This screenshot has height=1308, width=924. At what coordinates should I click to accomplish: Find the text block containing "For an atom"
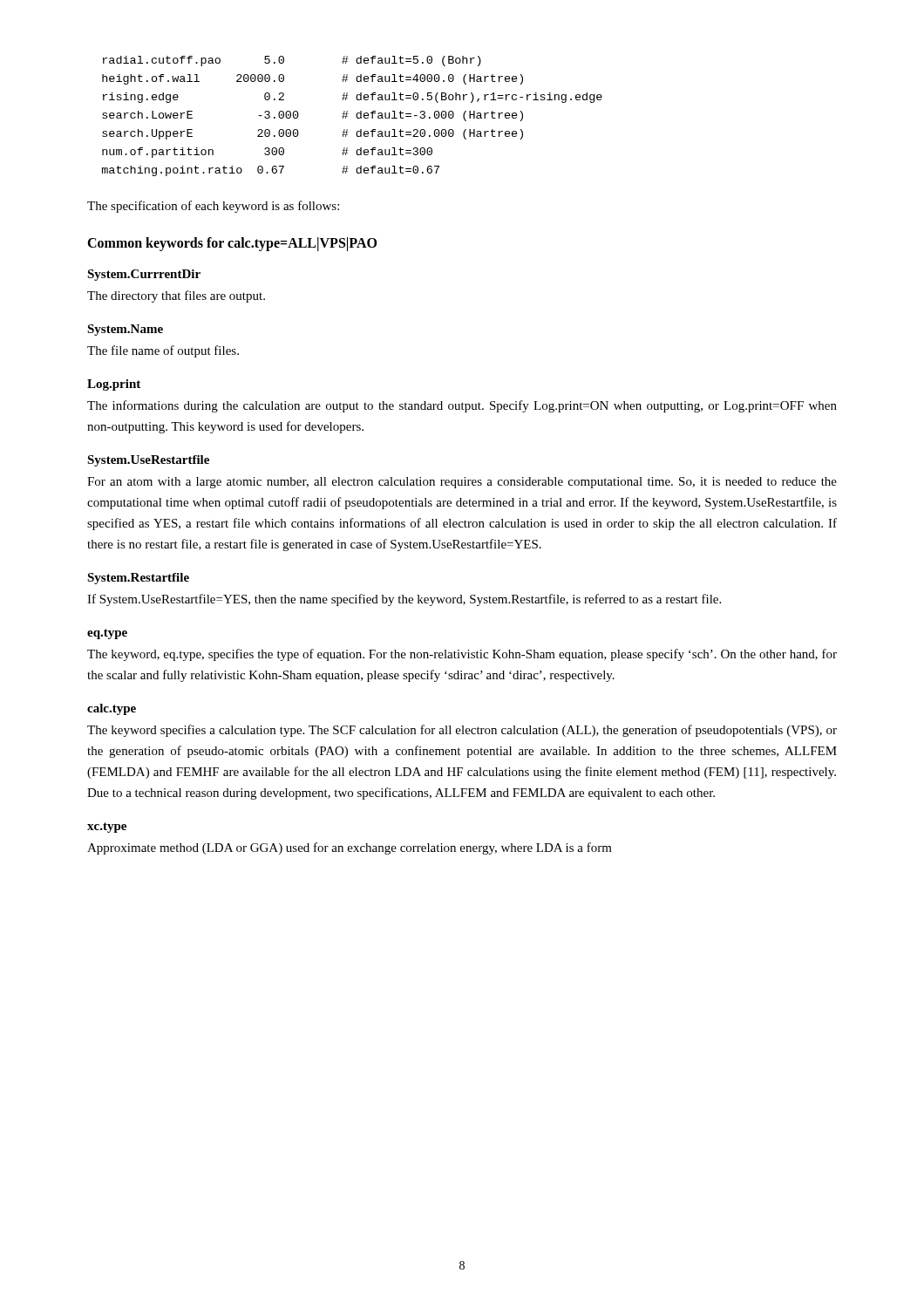pyautogui.click(x=462, y=513)
